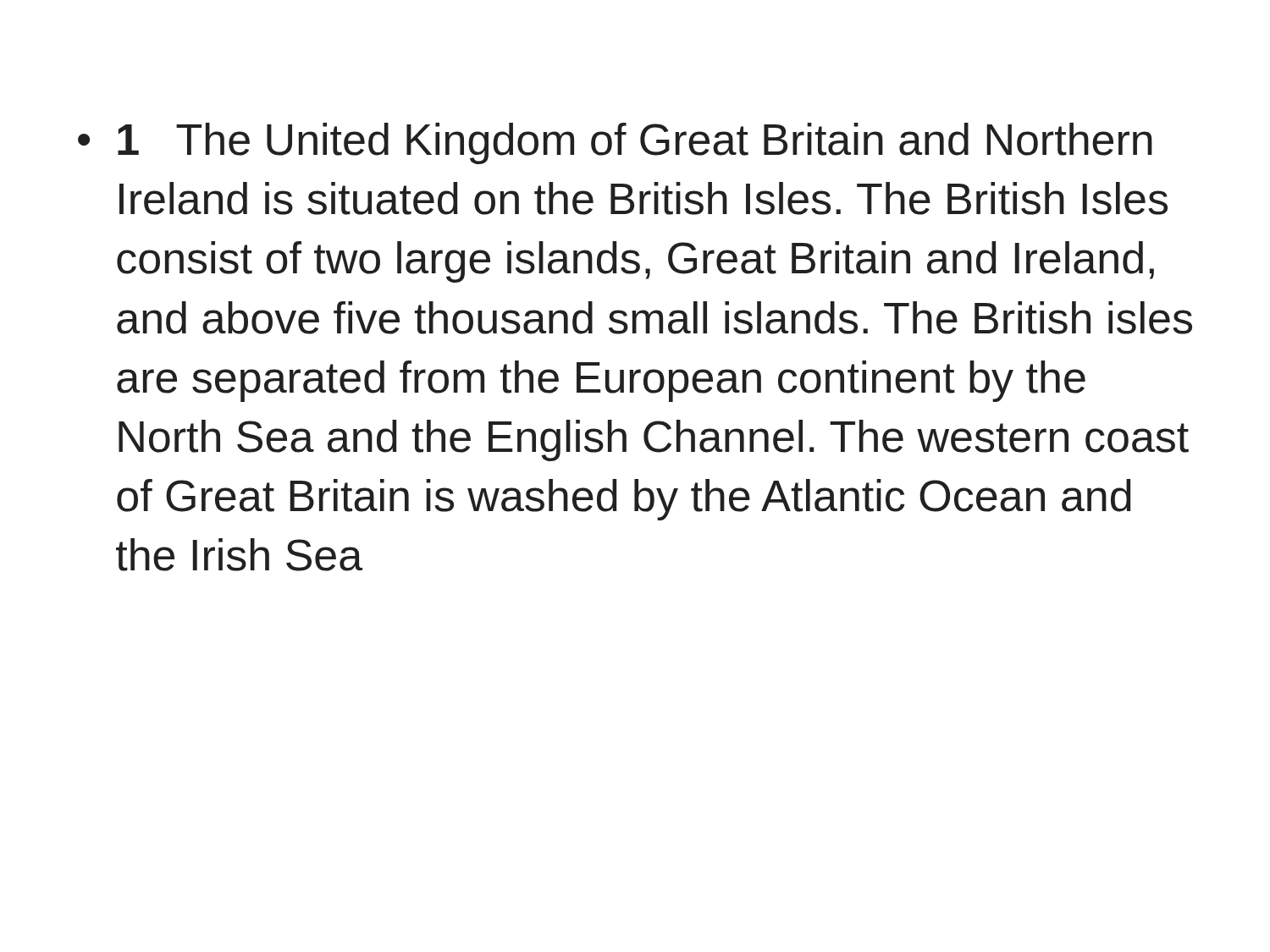Image resolution: width=1270 pixels, height=952 pixels.
Task: Point to the block beginning "• 1 The United Kingdom of Great Britain"
Action: [635, 348]
